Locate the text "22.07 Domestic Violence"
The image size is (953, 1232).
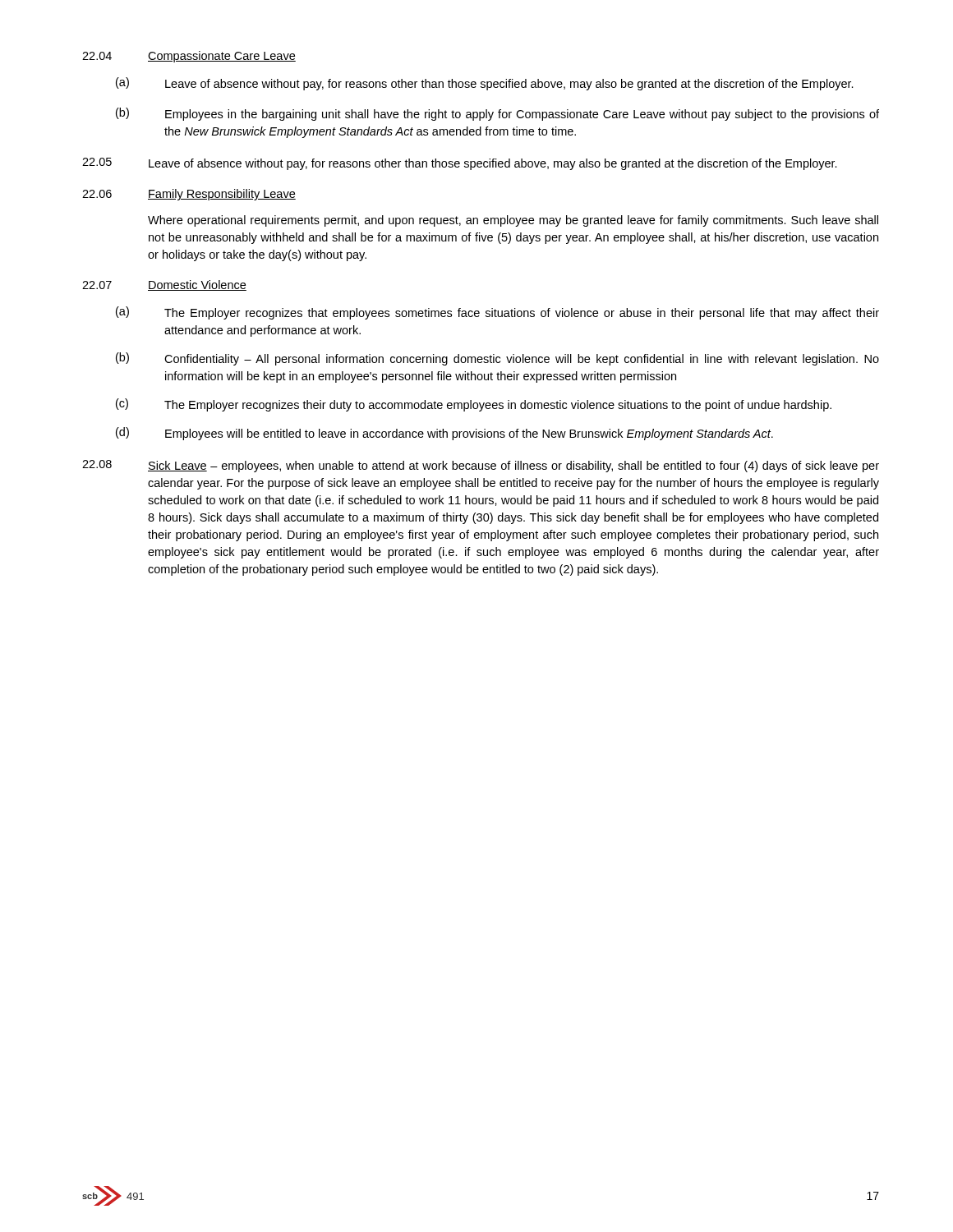click(x=164, y=285)
